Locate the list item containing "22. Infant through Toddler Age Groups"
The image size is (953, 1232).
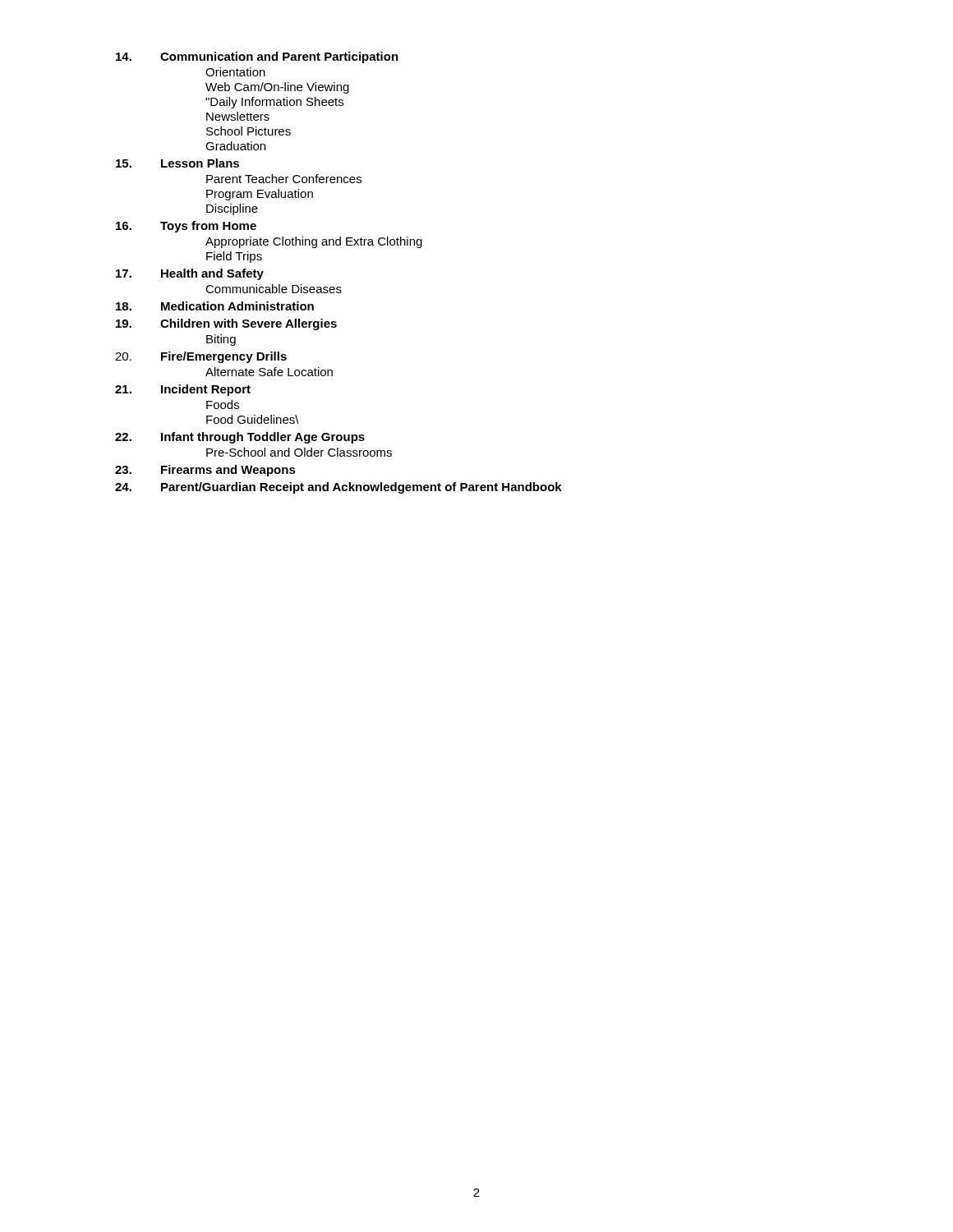[240, 438]
